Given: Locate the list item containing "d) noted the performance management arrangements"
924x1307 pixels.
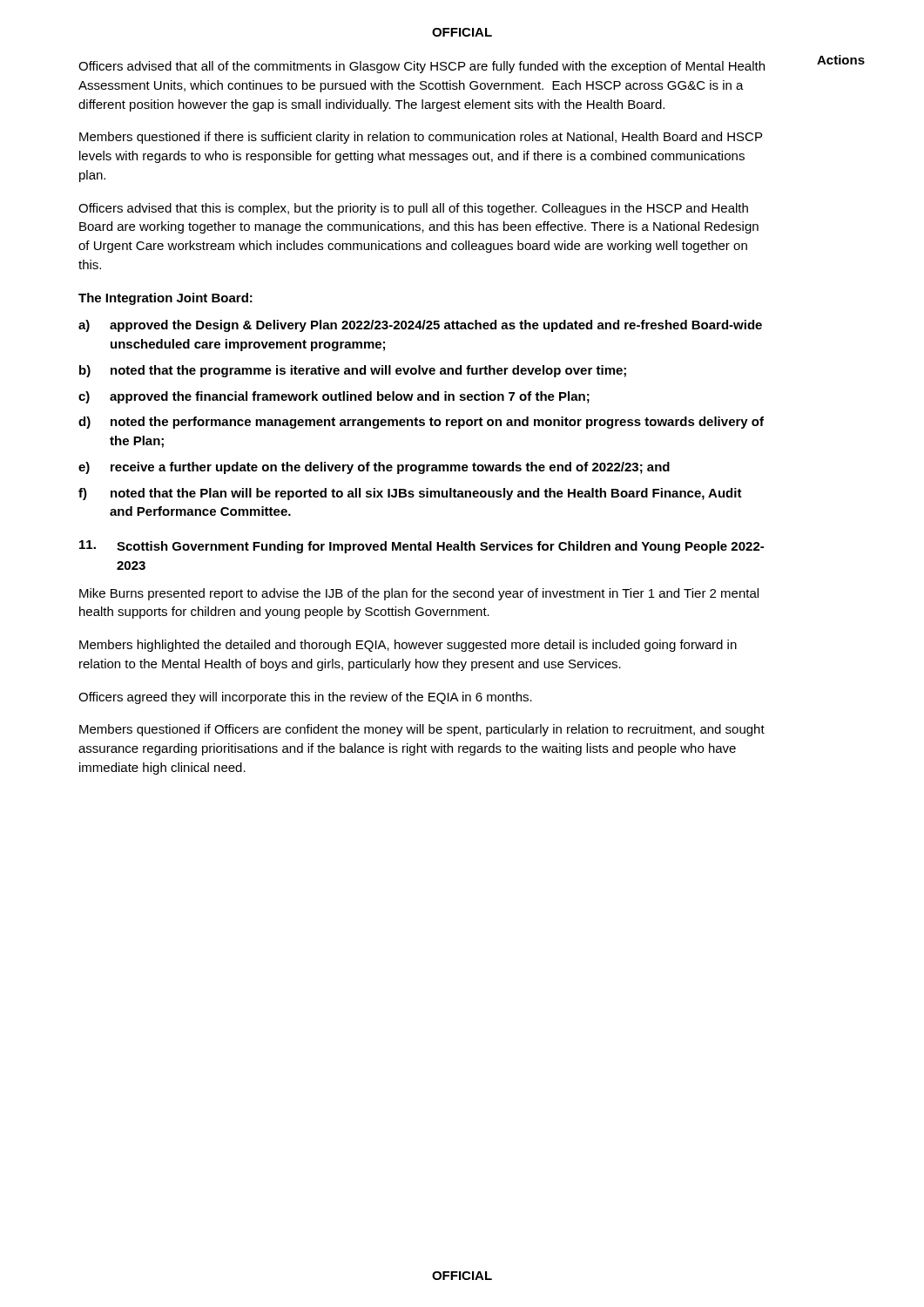Looking at the screenshot, I should [x=423, y=431].
